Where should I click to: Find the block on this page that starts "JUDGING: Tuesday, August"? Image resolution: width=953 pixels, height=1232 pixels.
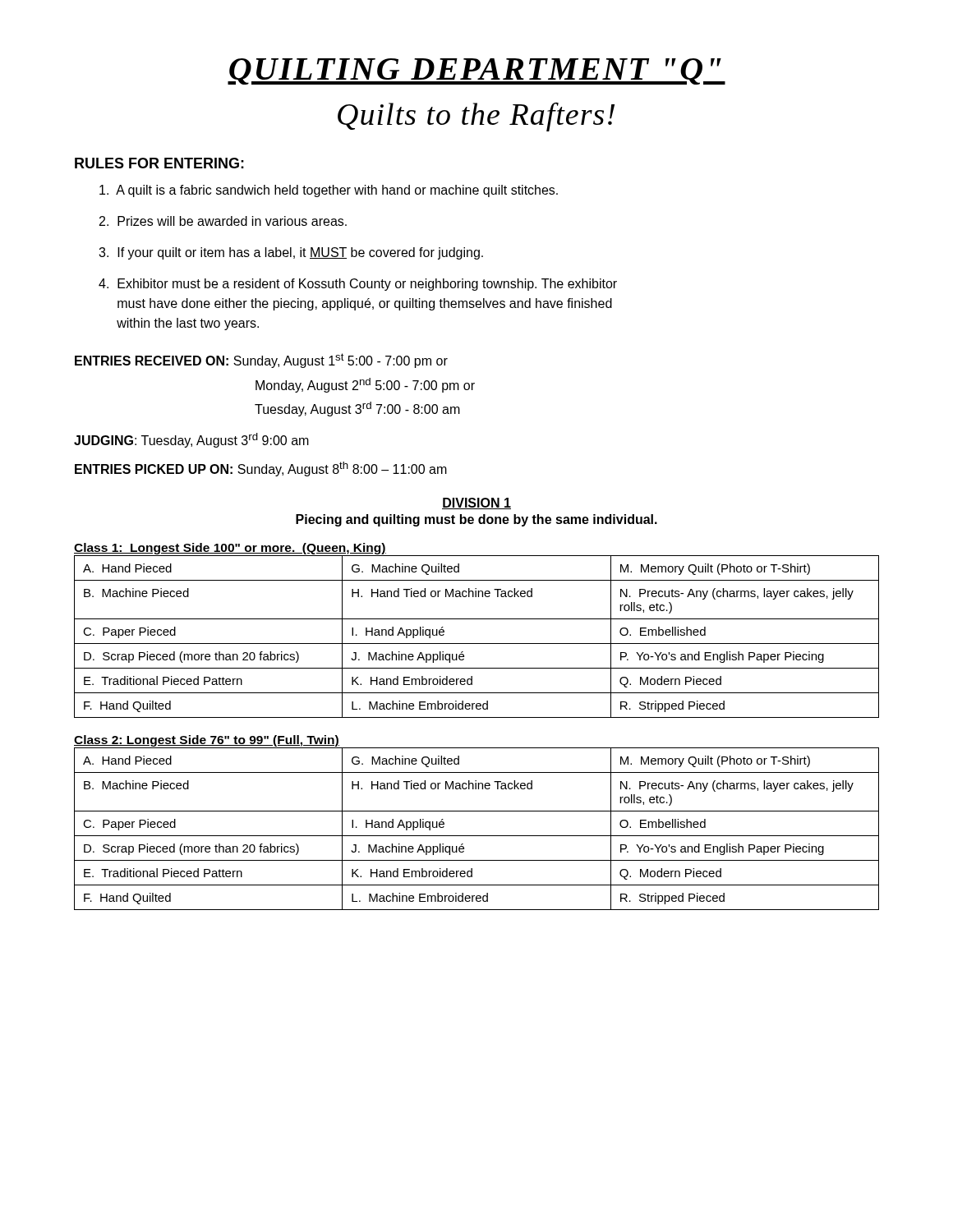tap(192, 439)
